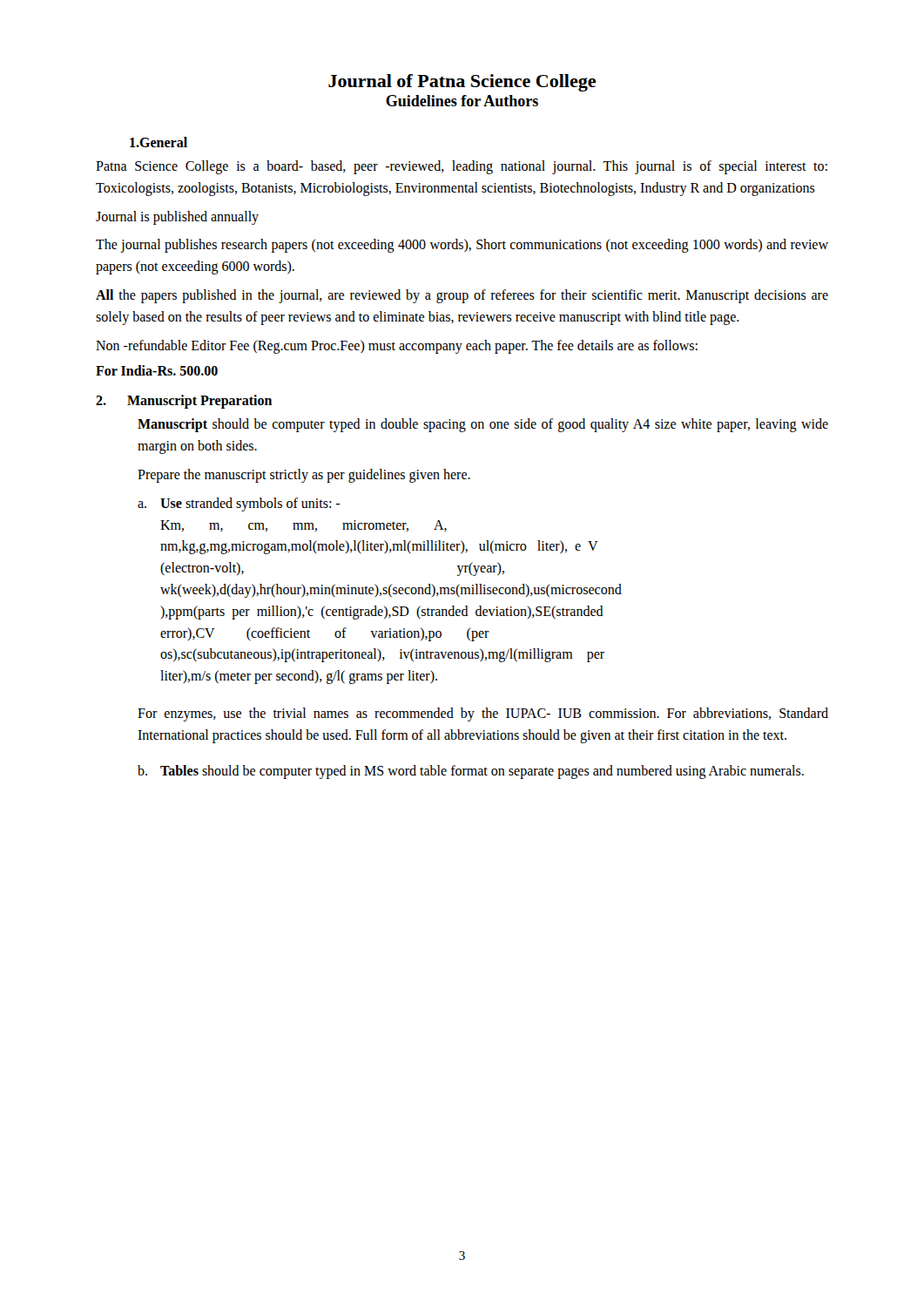Viewport: 924px width, 1307px height.
Task: Point to the block starting "Prepare the manuscript strictly as per"
Action: click(304, 474)
